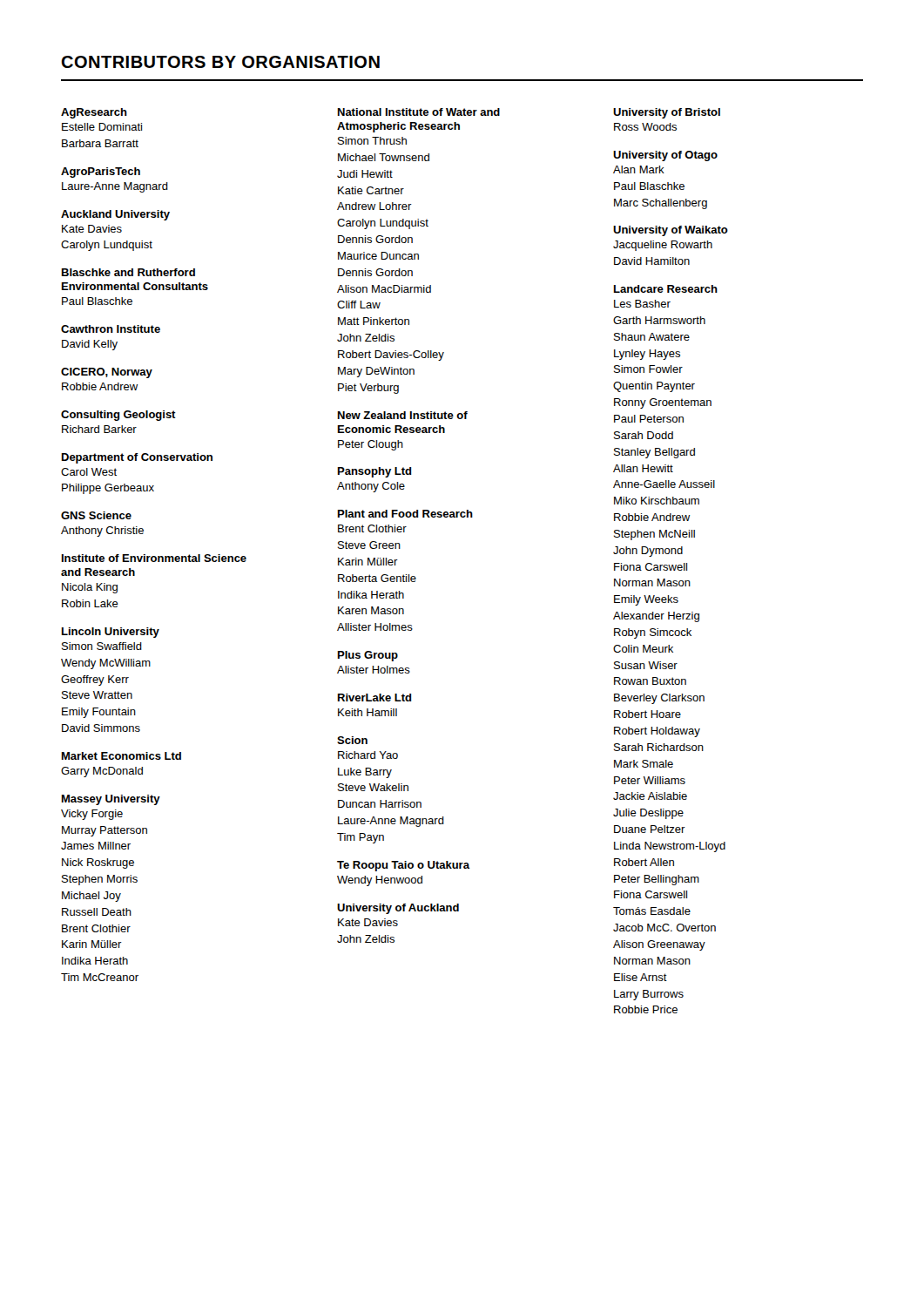Click on the list item with the text "Massey University Vicky Forgie Murray Patterson James Millner"
Viewport: 924px width, 1307px height.
point(111,800)
